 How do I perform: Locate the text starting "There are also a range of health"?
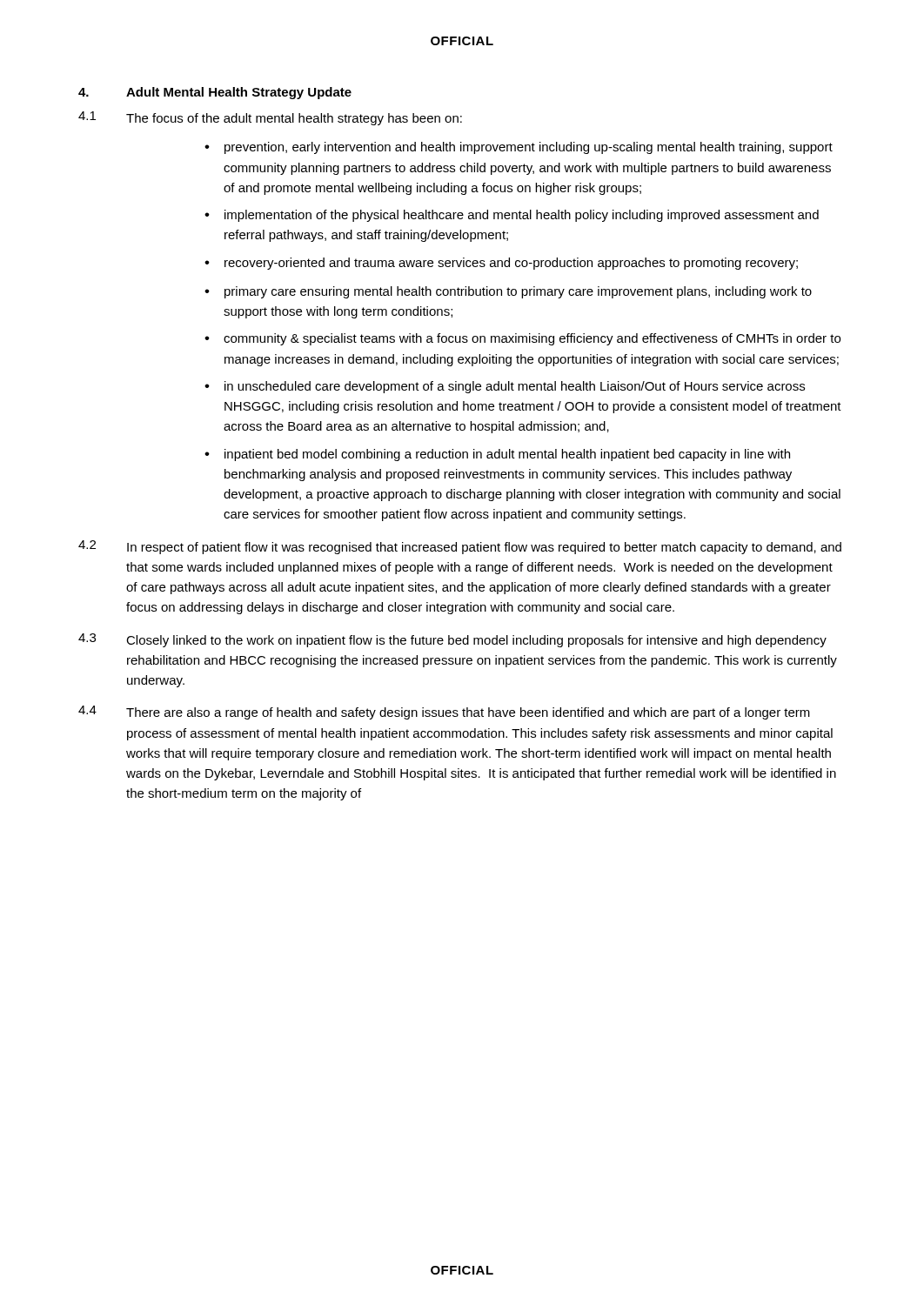point(481,753)
